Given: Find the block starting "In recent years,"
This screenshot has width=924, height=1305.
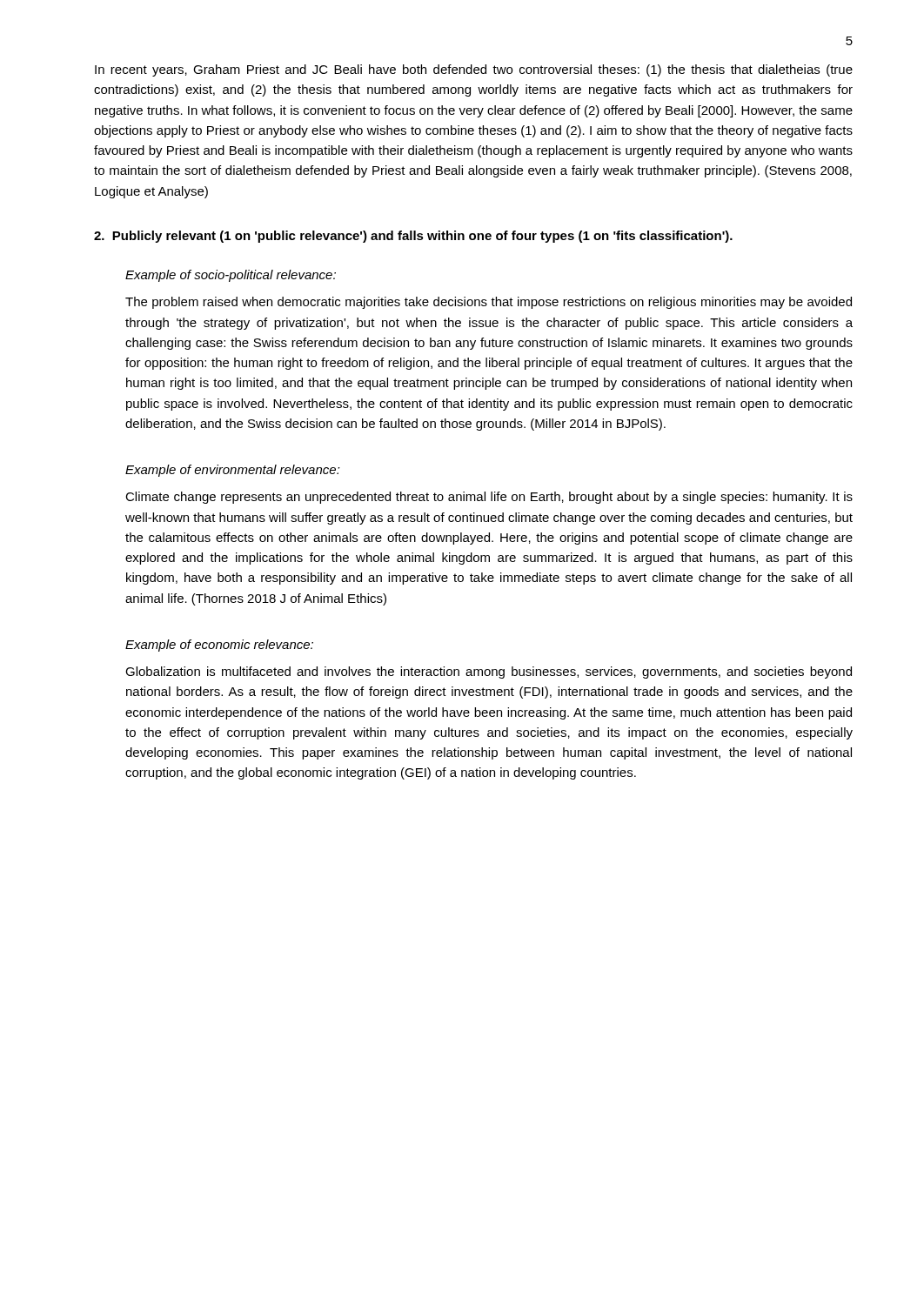Looking at the screenshot, I should [x=473, y=130].
